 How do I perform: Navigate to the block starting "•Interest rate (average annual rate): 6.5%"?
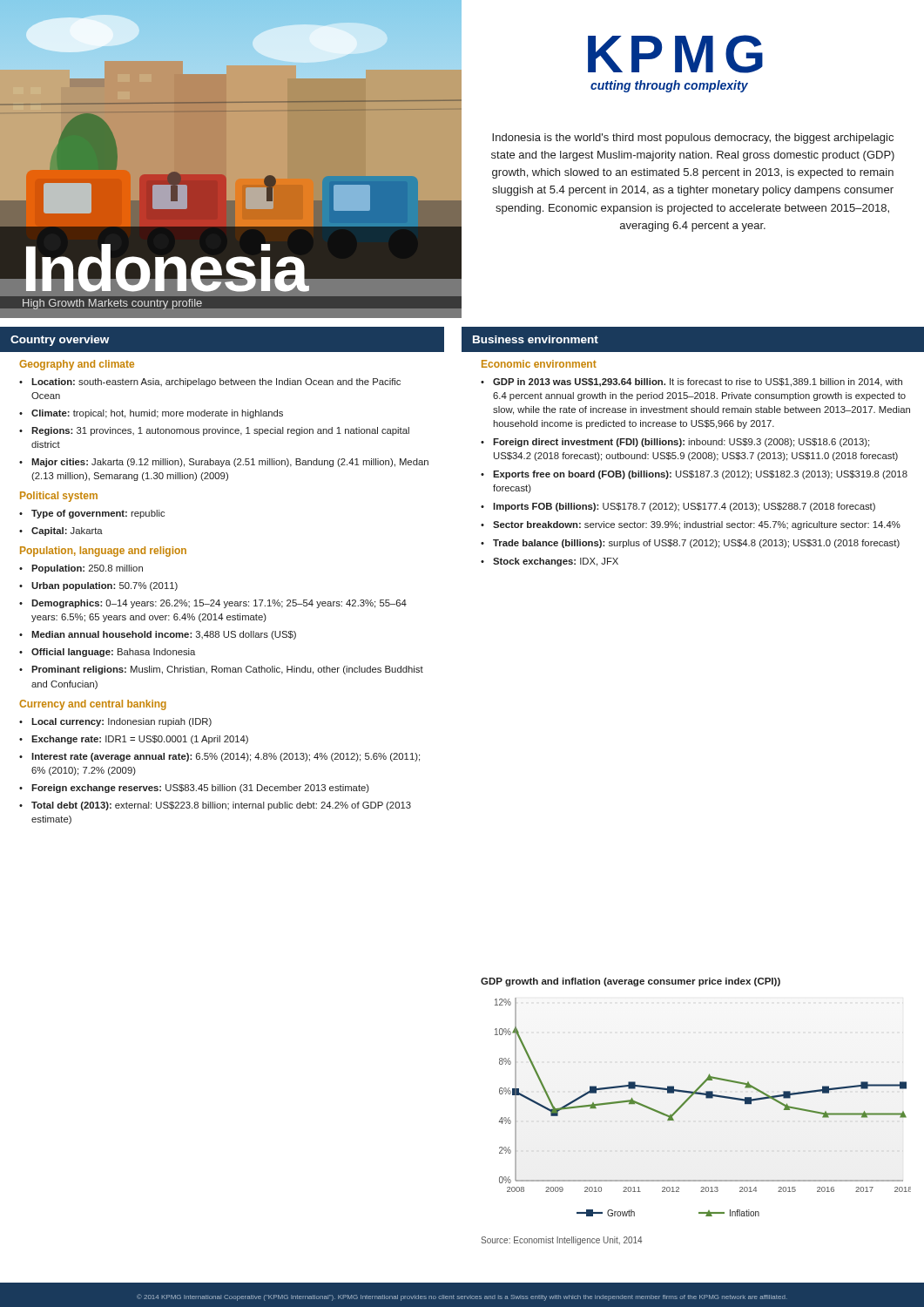tap(220, 762)
